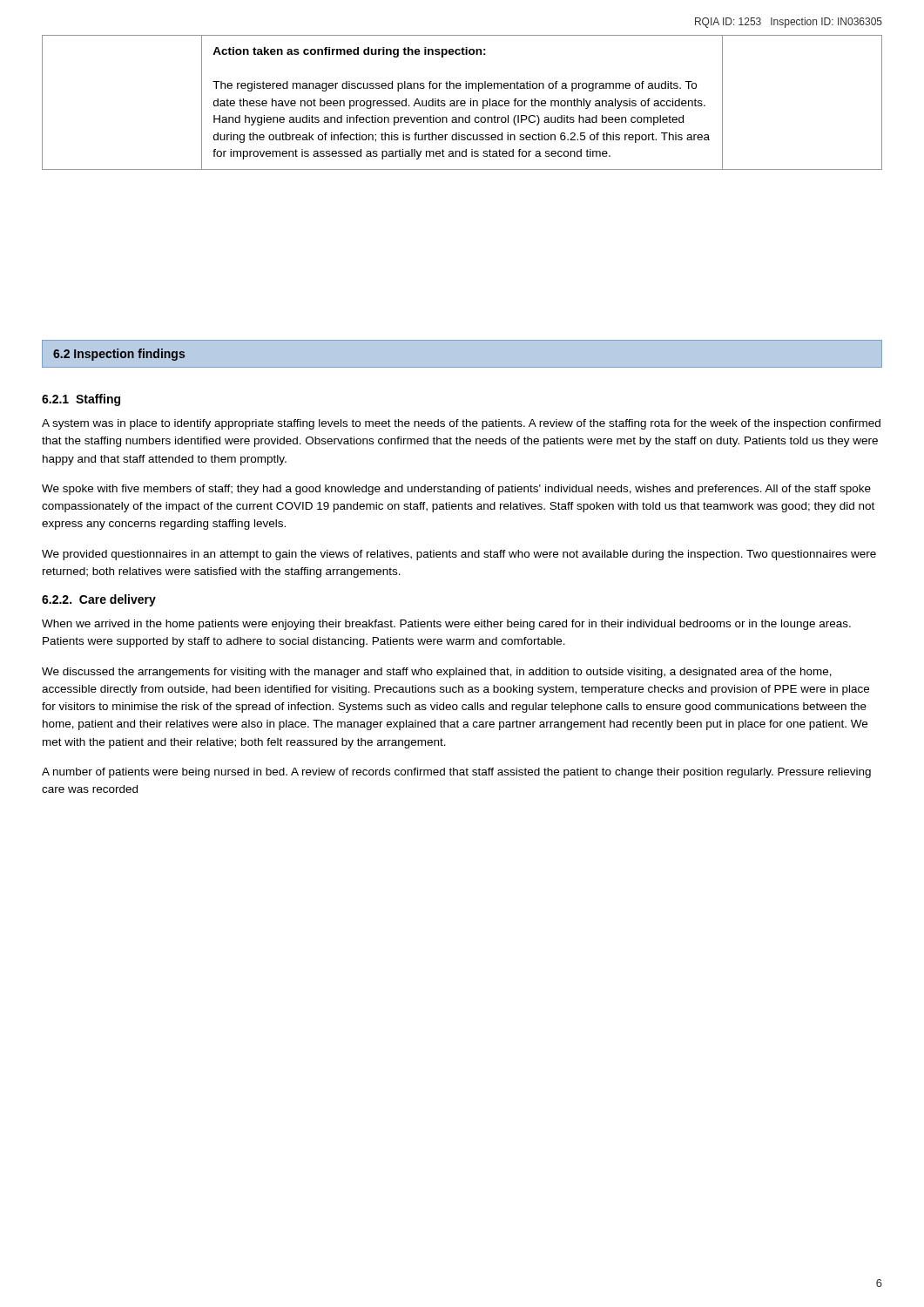Image resolution: width=924 pixels, height=1307 pixels.
Task: Select the block starting "6.2.1 Staffing"
Action: pyautogui.click(x=81, y=399)
